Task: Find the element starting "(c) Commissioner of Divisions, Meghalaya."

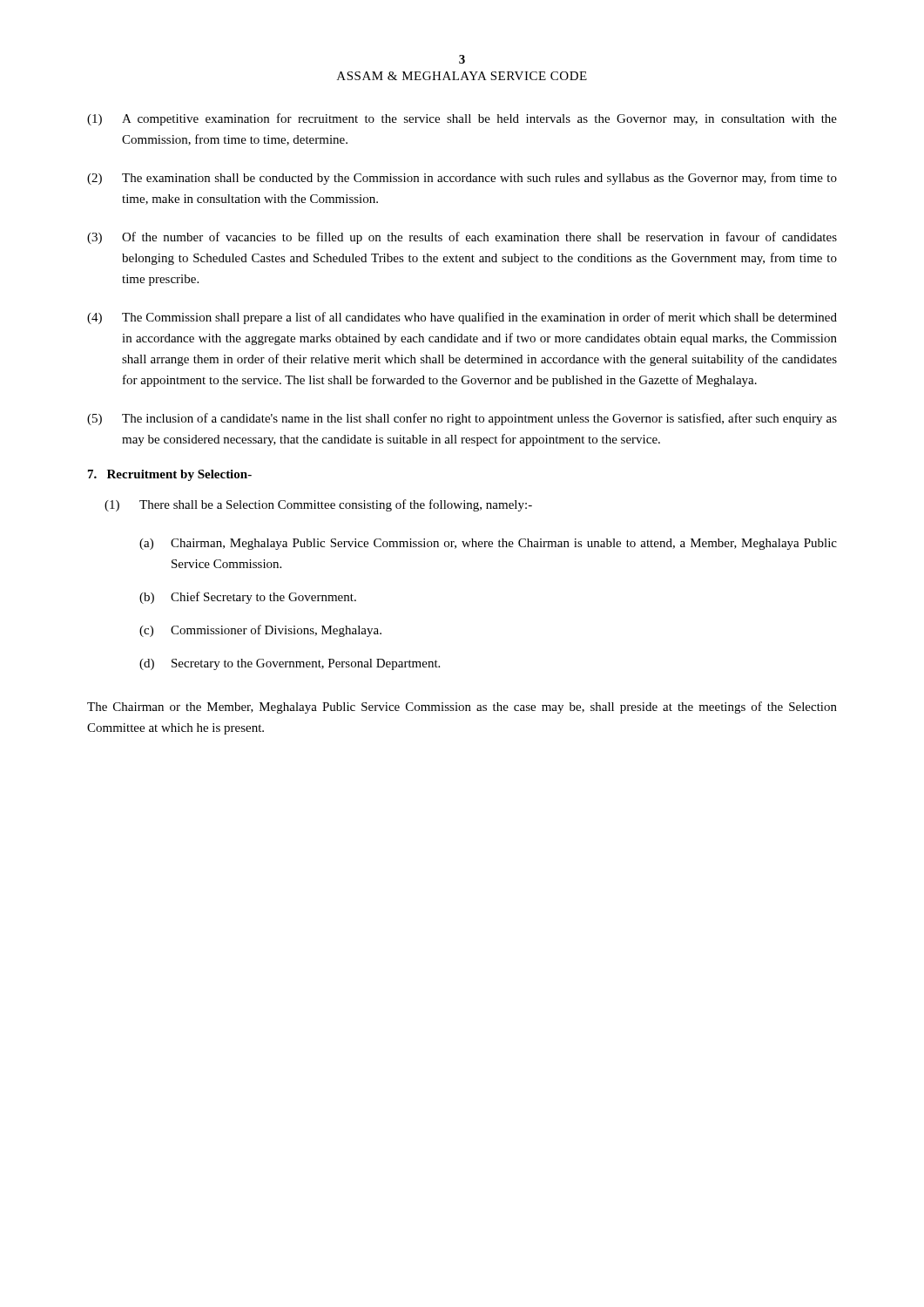Action: 260,631
